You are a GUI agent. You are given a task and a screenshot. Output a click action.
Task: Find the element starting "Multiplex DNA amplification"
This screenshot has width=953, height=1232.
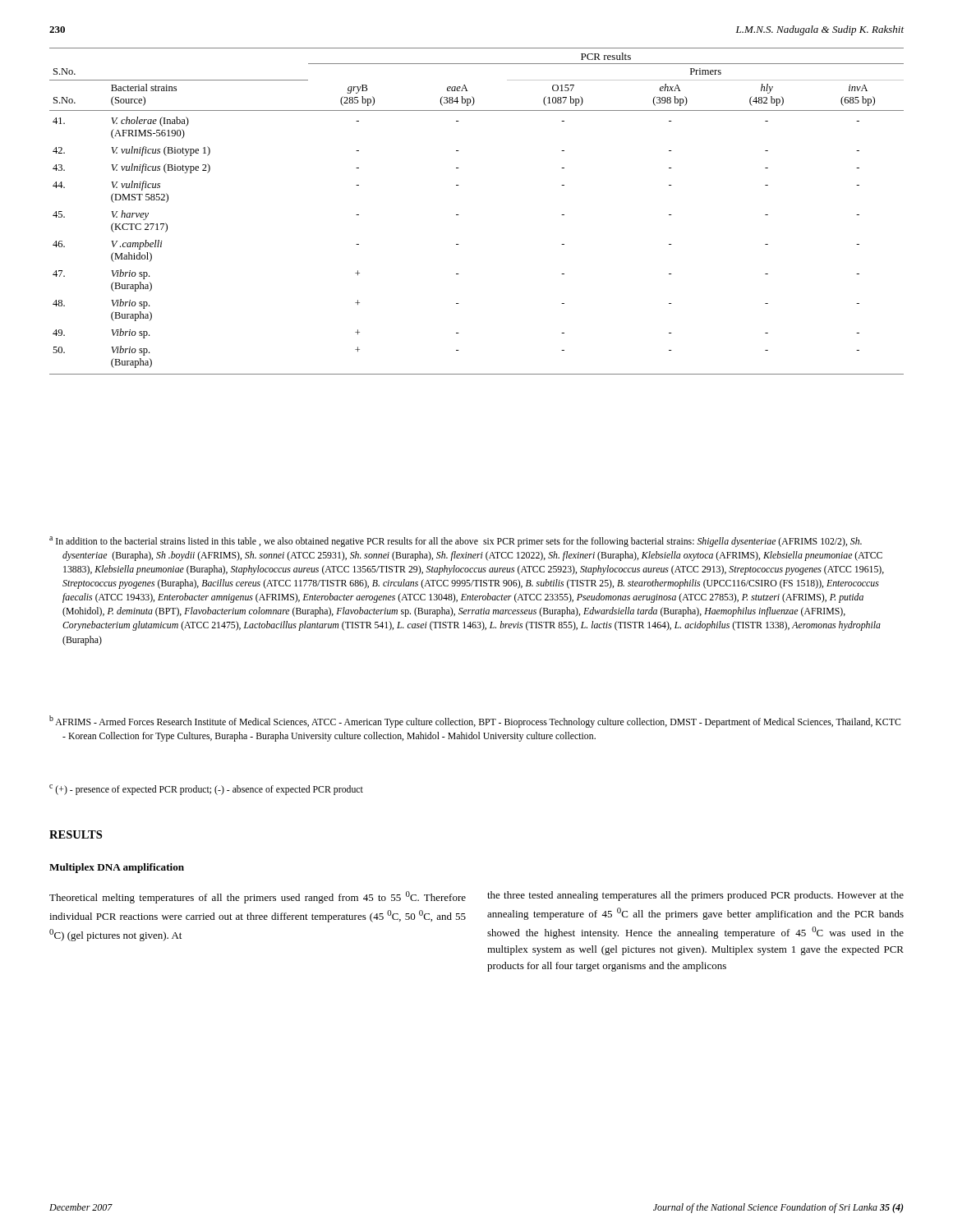tap(117, 867)
